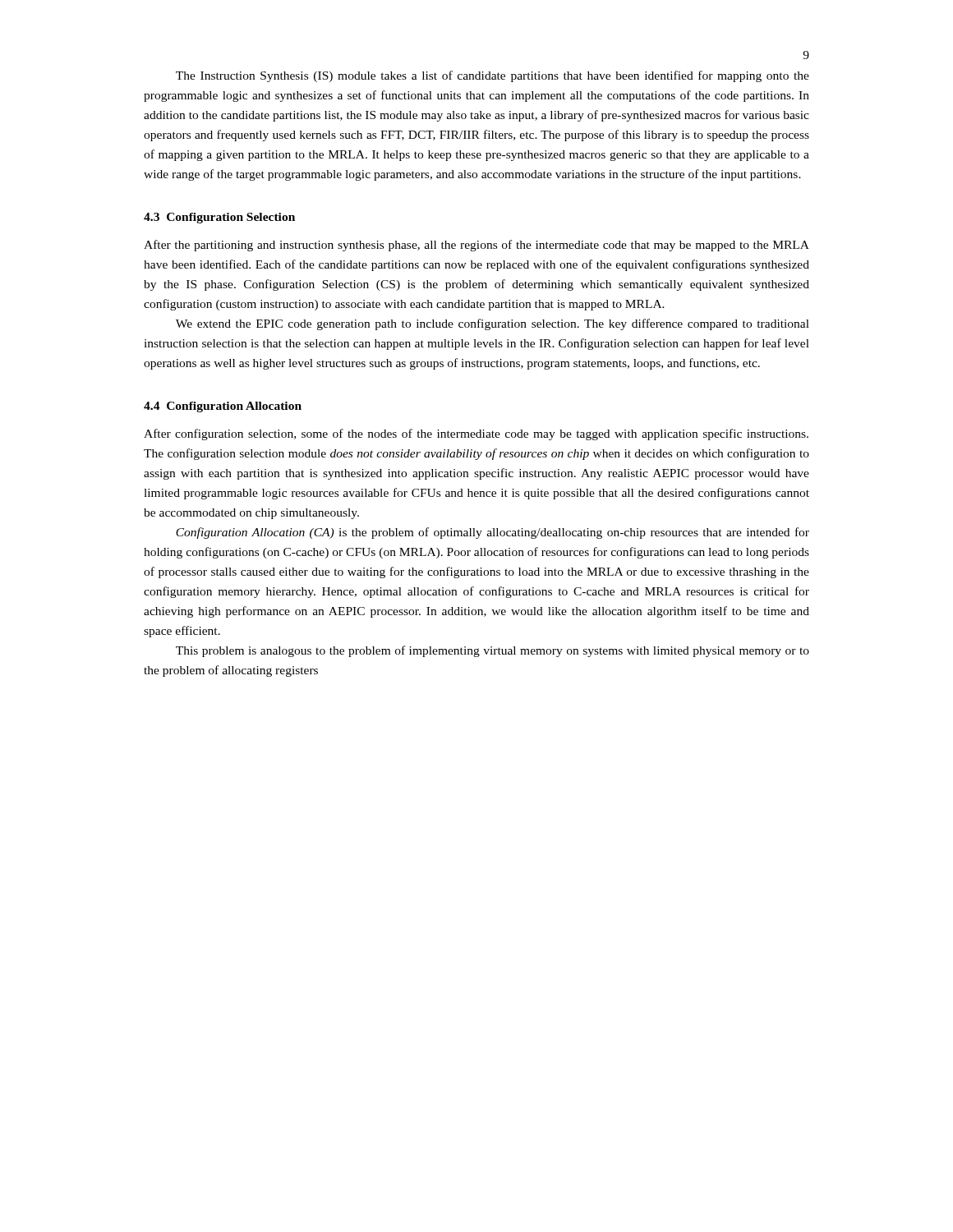
Task: Navigate to the text block starting "After the partitioning and instruction synthesis phase,"
Action: [476, 304]
